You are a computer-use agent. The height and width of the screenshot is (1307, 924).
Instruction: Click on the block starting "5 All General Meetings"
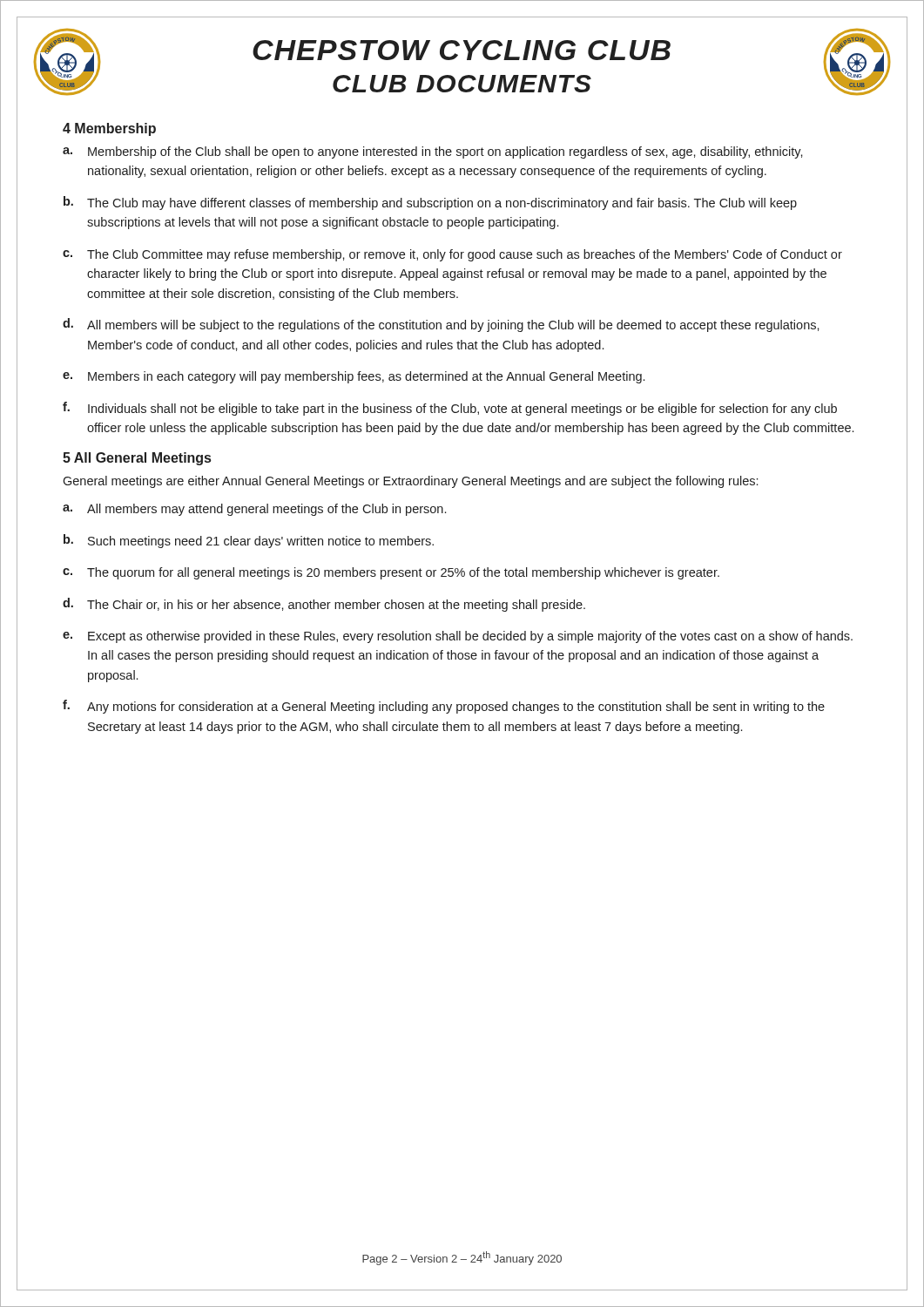[x=137, y=458]
